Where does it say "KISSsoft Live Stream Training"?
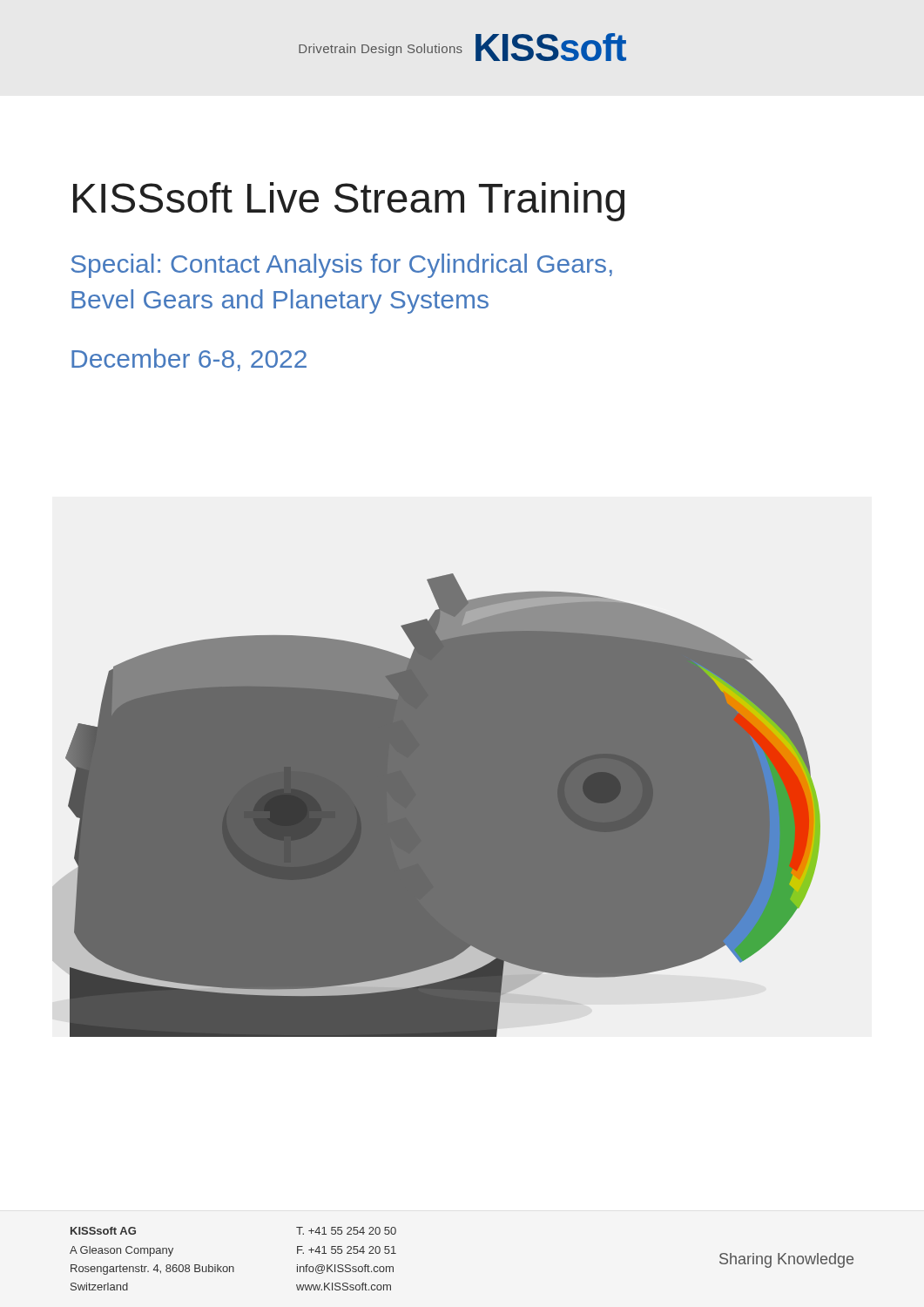The width and height of the screenshot is (924, 1307). pyautogui.click(x=462, y=198)
